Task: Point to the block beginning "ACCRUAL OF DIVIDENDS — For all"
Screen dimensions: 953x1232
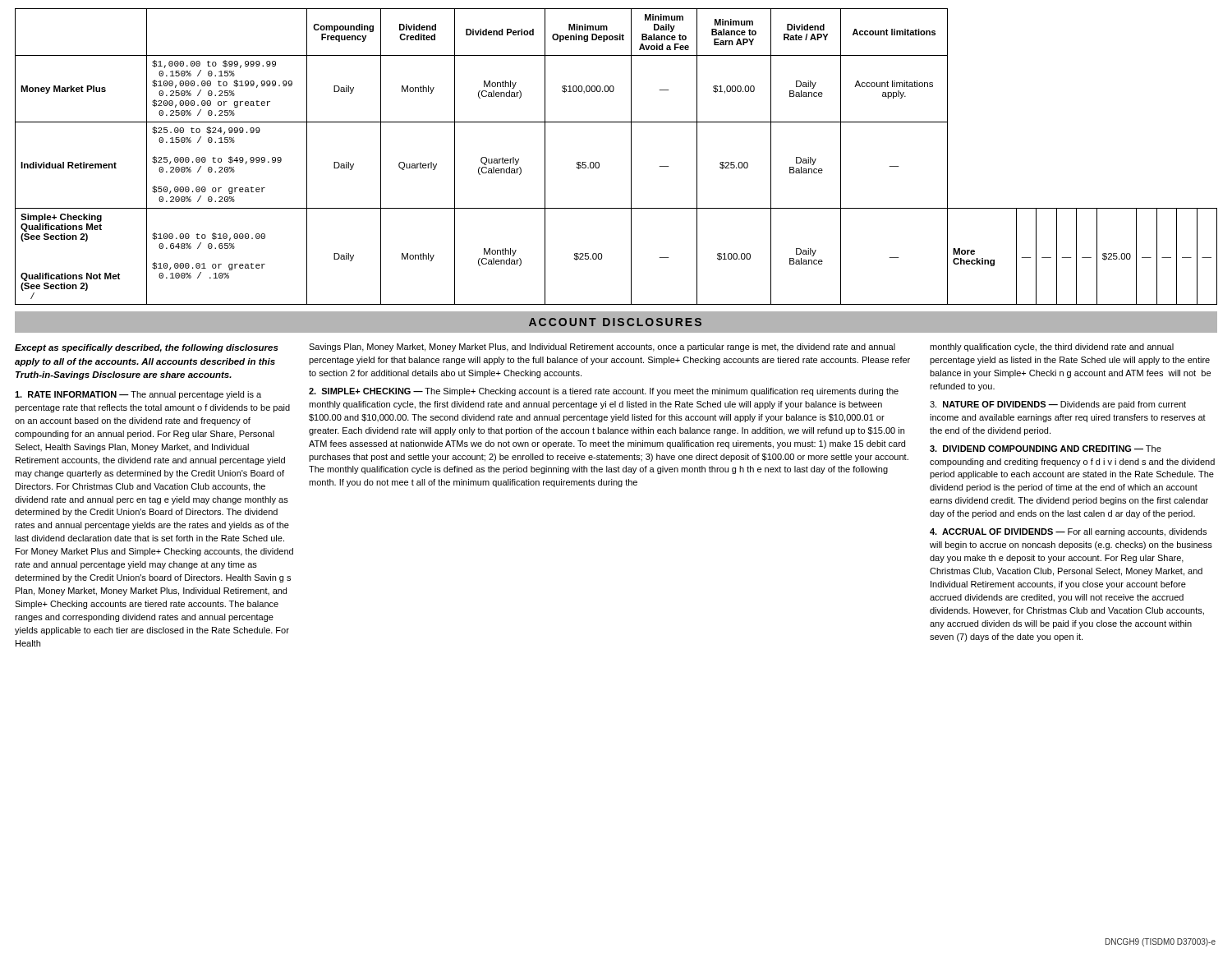Action: pos(1071,584)
